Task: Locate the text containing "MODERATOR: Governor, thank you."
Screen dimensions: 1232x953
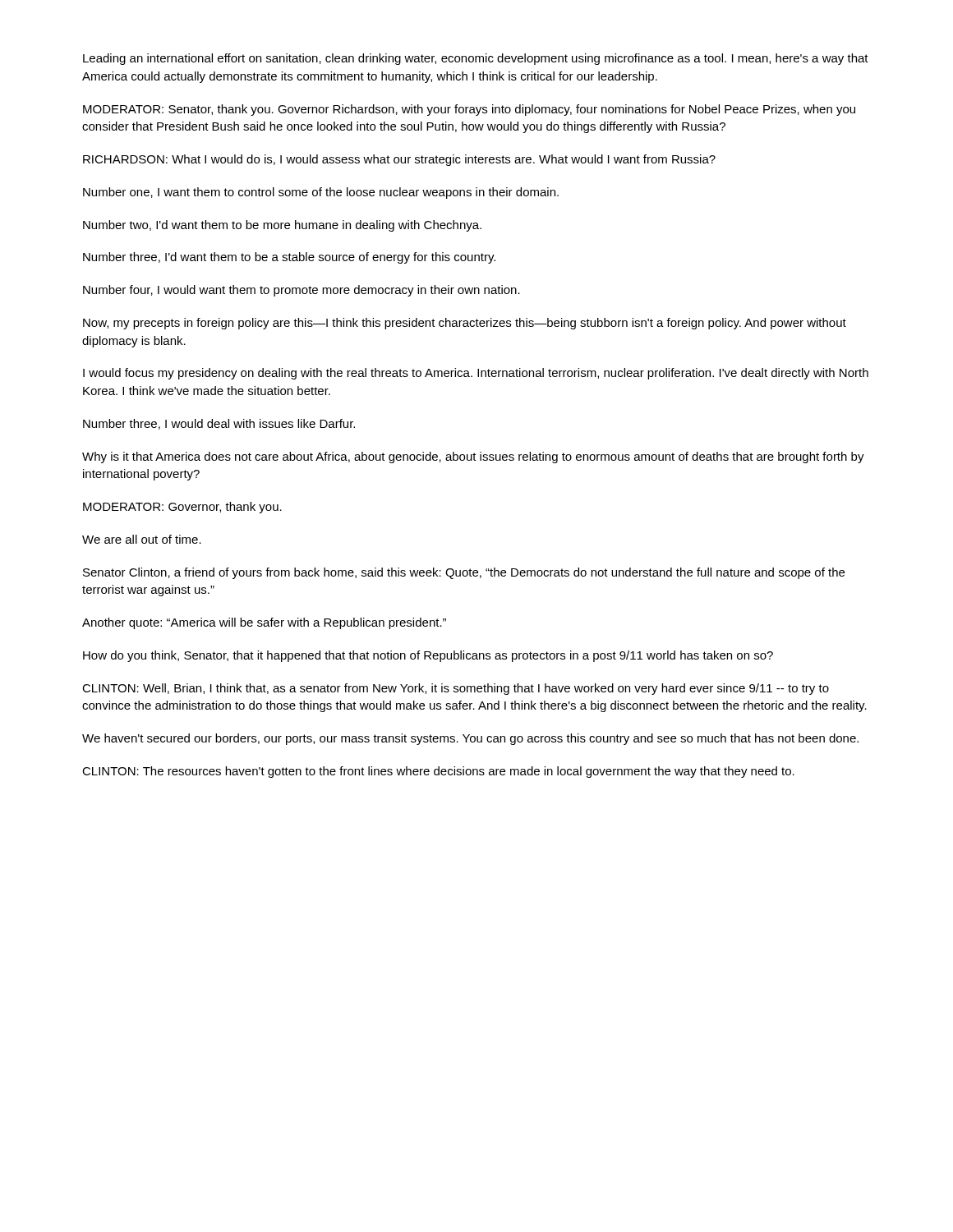Action: coord(182,506)
